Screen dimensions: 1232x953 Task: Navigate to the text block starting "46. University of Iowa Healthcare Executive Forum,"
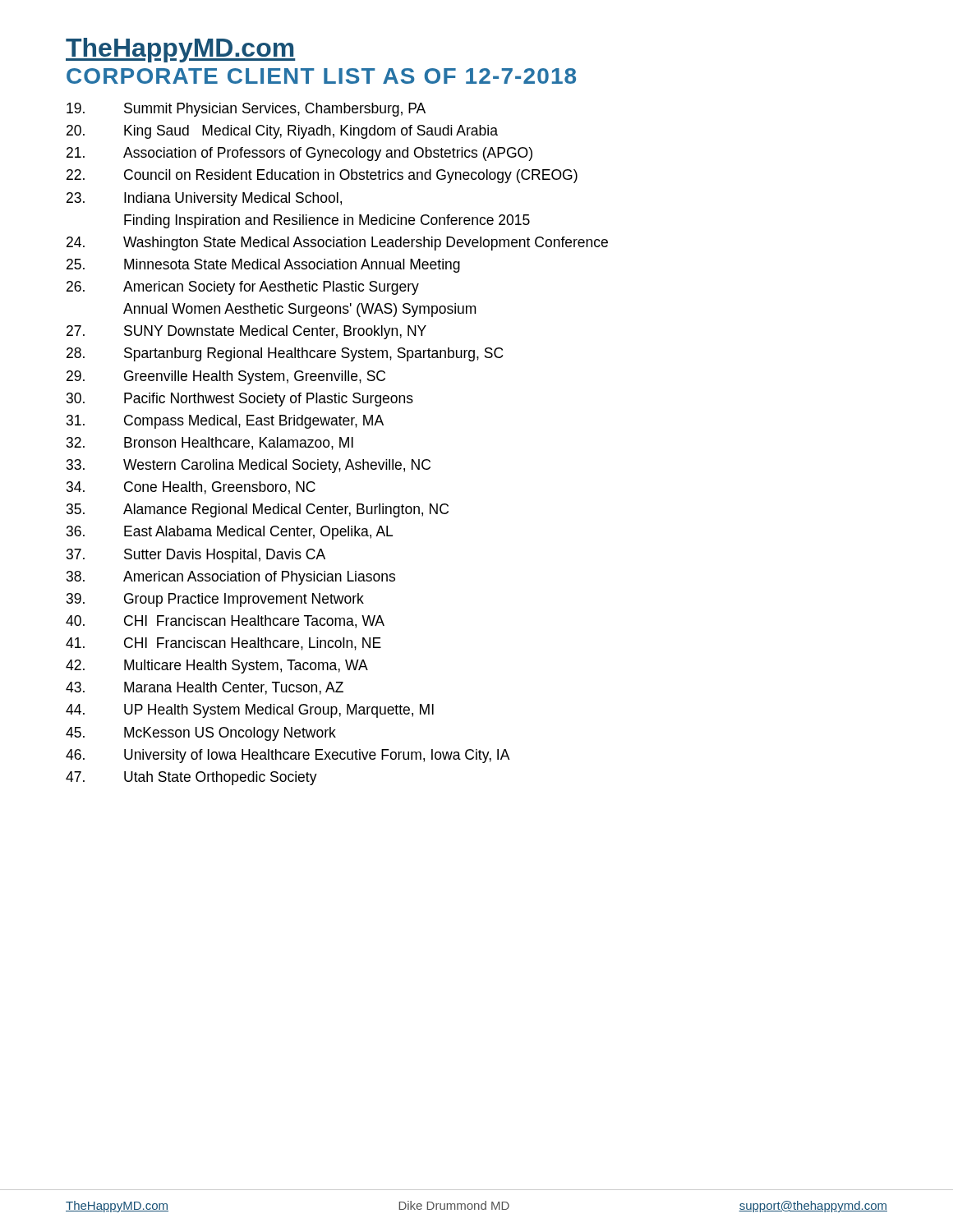476,755
